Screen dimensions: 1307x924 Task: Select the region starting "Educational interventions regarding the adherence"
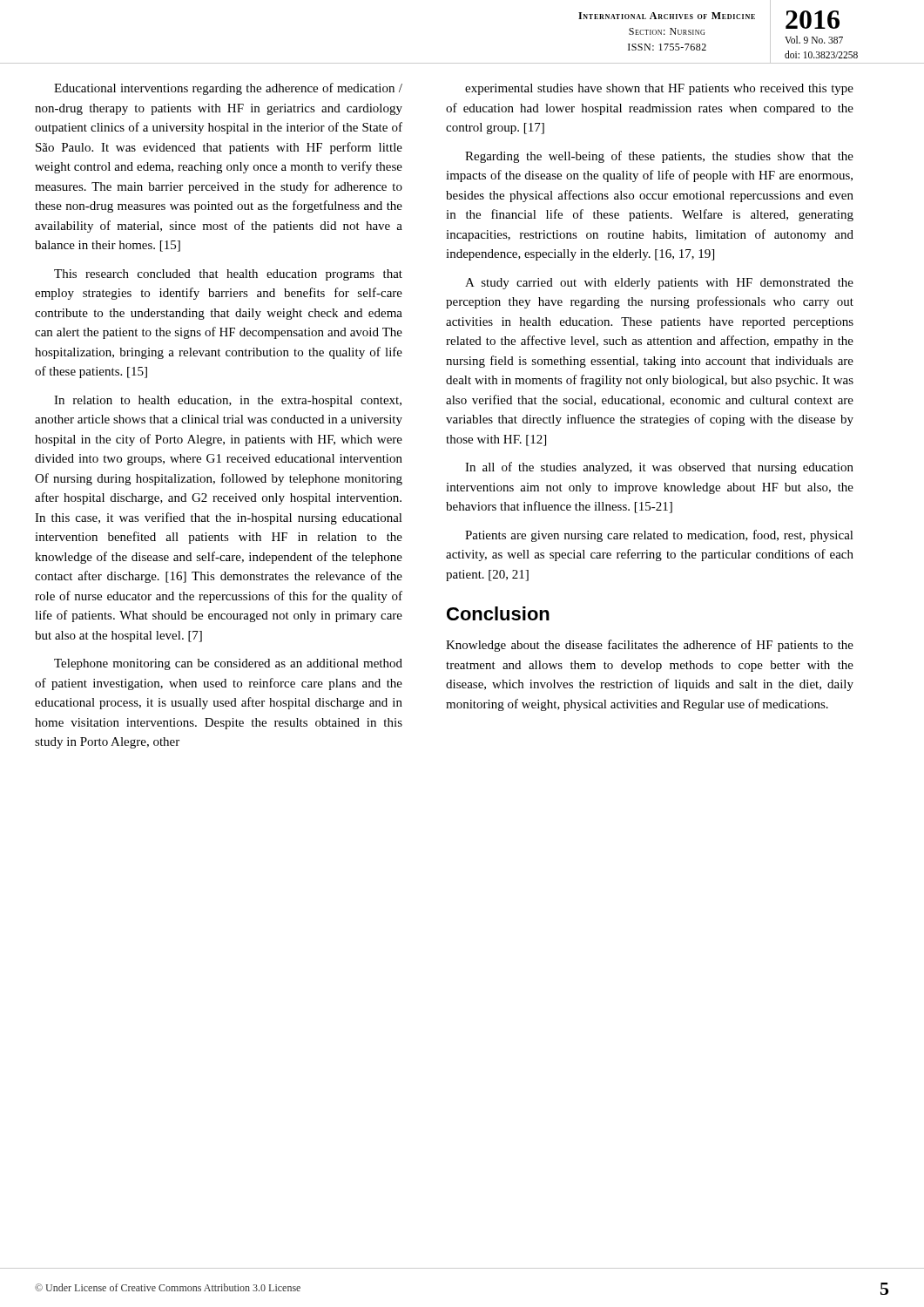pos(219,167)
